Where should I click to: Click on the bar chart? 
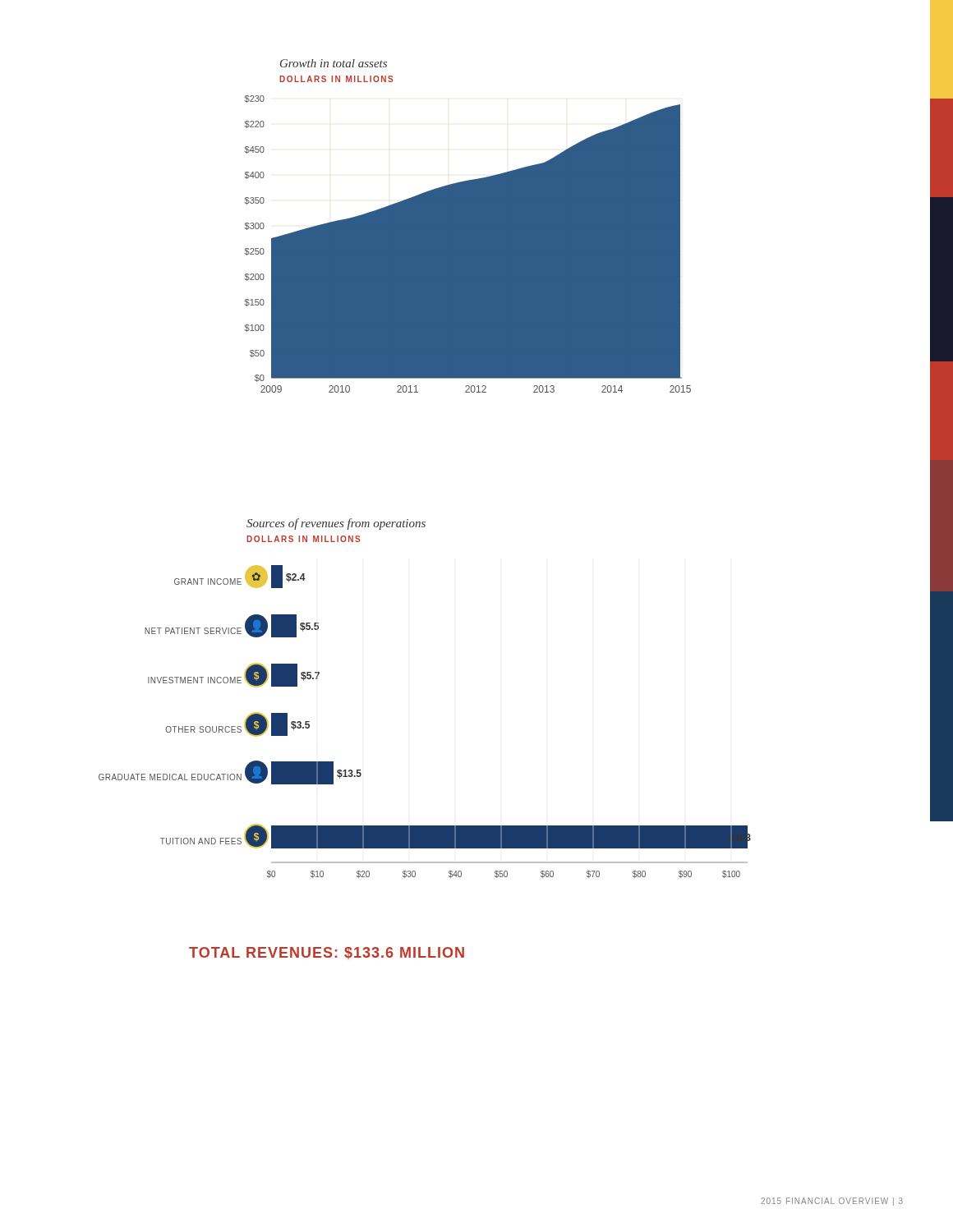[419, 723]
